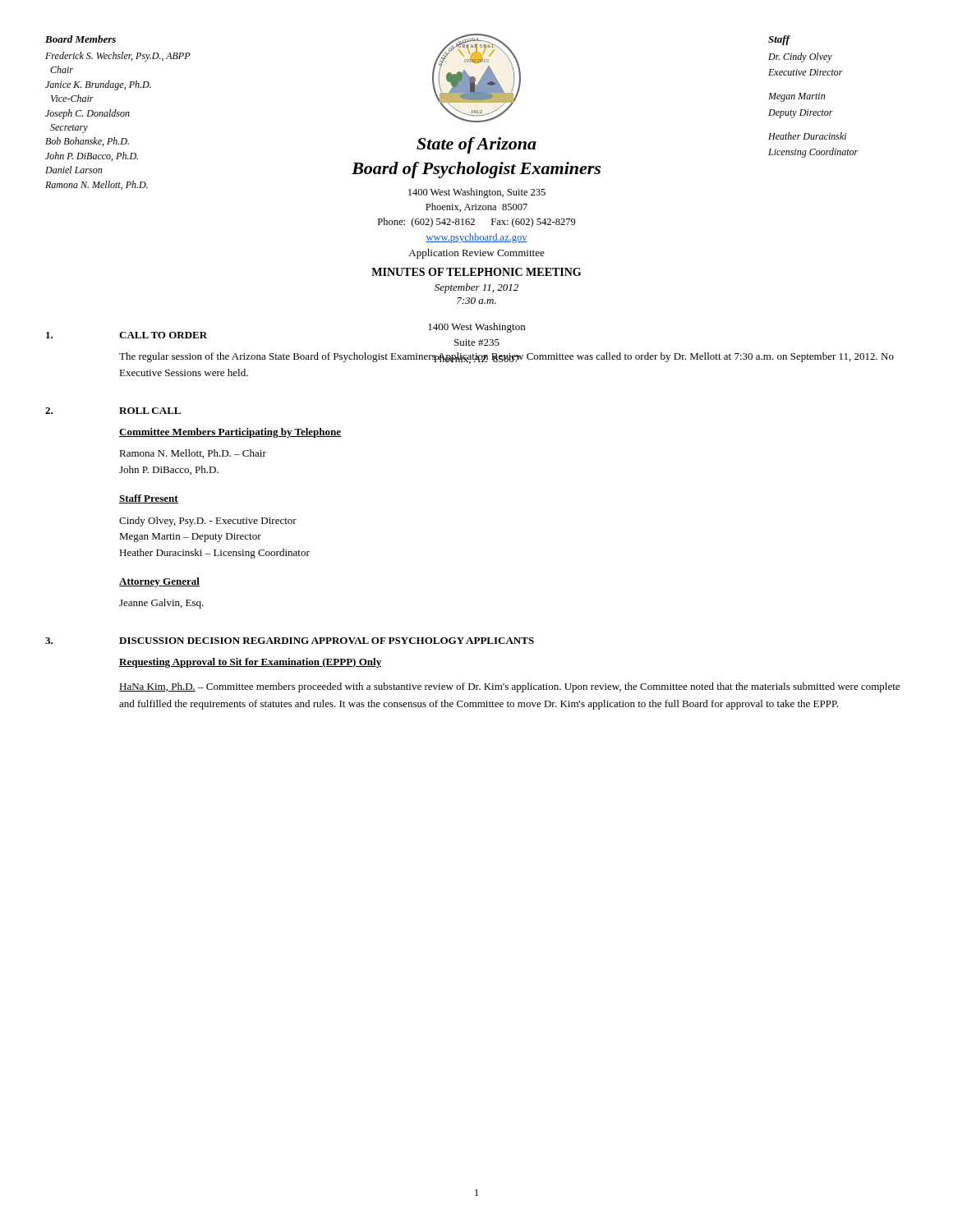This screenshot has width=953, height=1232.
Task: Point to the text starting "Frederick S. Wechsler, Psy.D., ABPP Chair Janice"
Action: [x=121, y=121]
